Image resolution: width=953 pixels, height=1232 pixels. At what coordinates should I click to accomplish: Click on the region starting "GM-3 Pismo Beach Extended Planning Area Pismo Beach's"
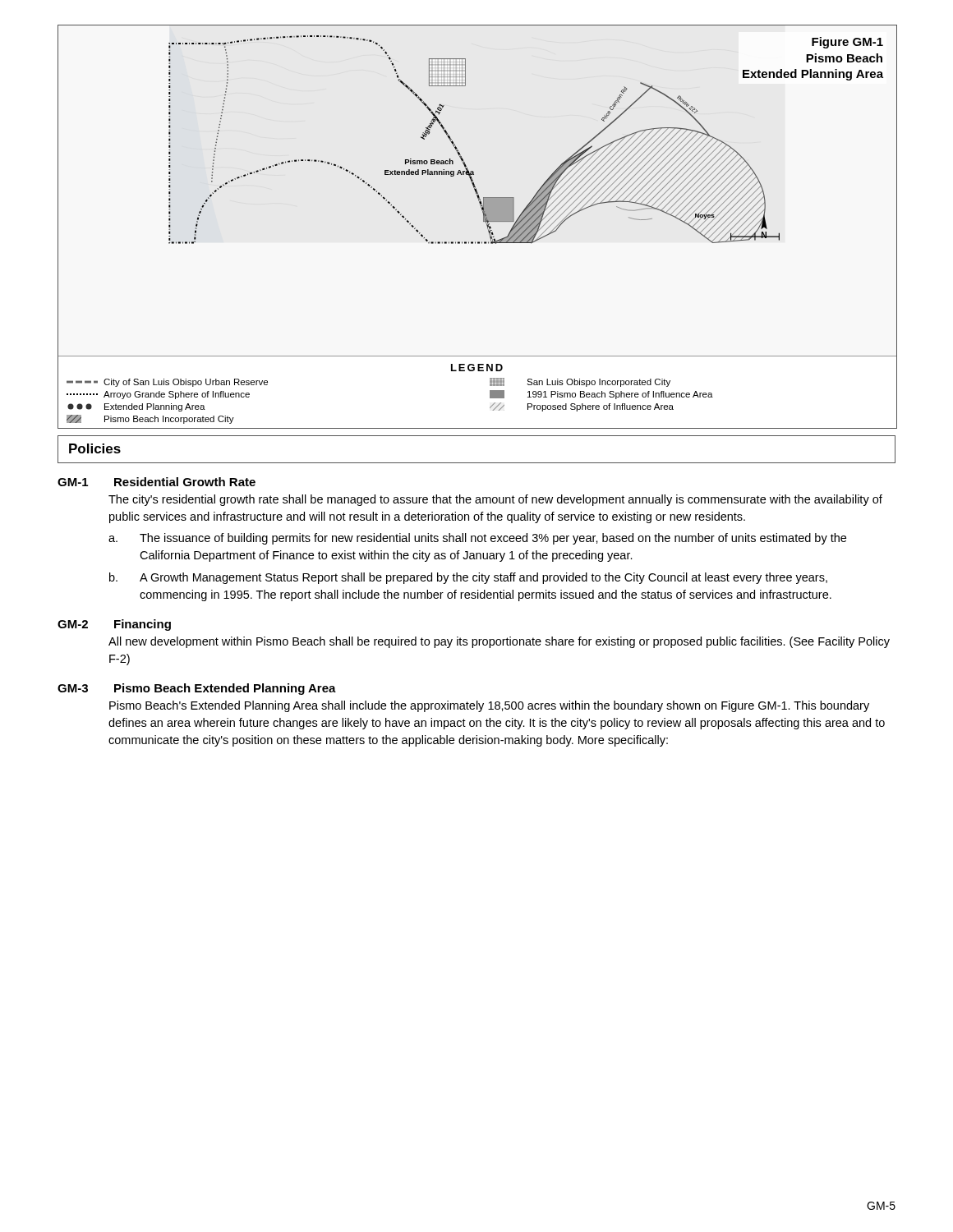tap(476, 715)
